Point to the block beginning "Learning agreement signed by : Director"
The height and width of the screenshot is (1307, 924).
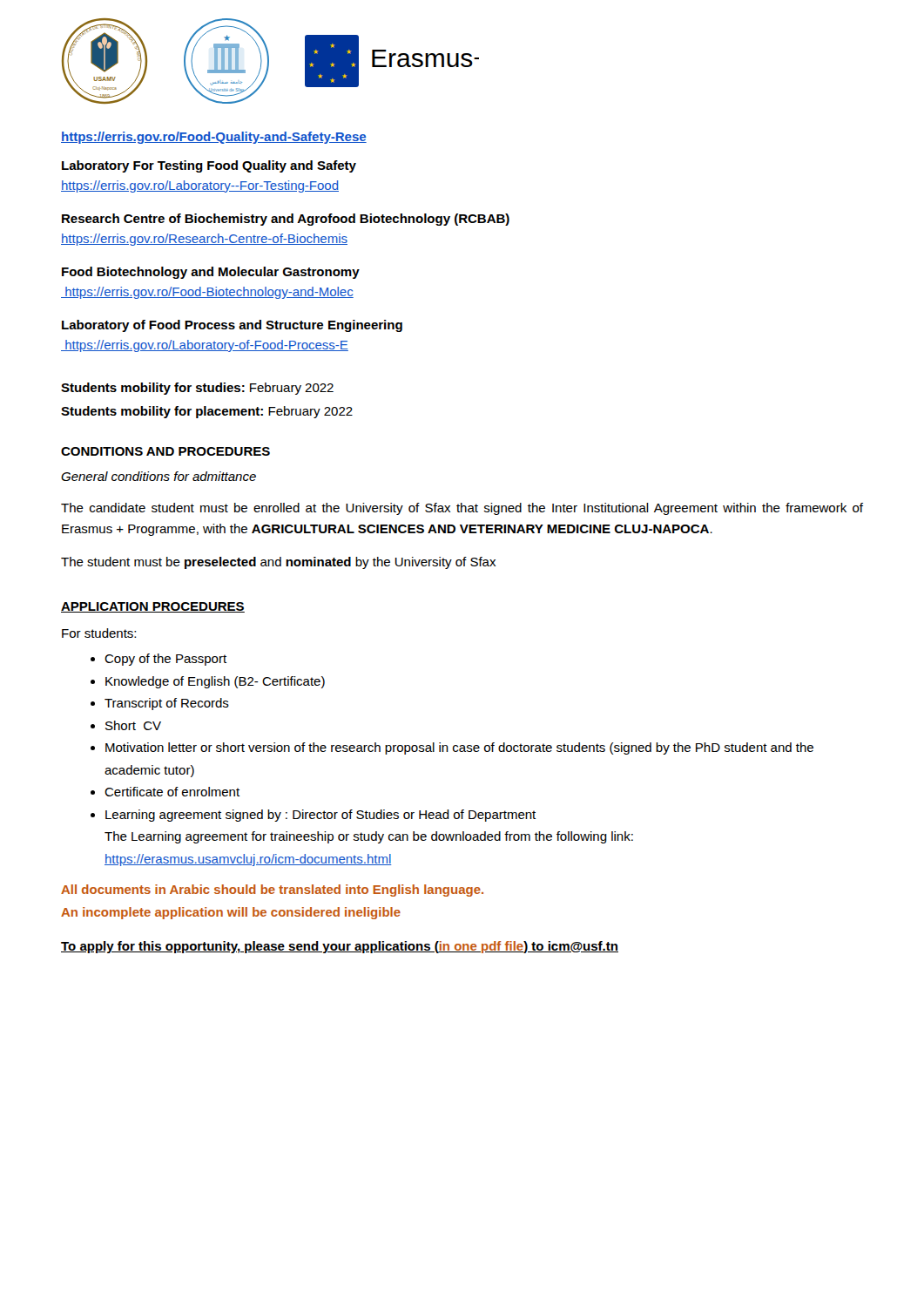pos(369,838)
